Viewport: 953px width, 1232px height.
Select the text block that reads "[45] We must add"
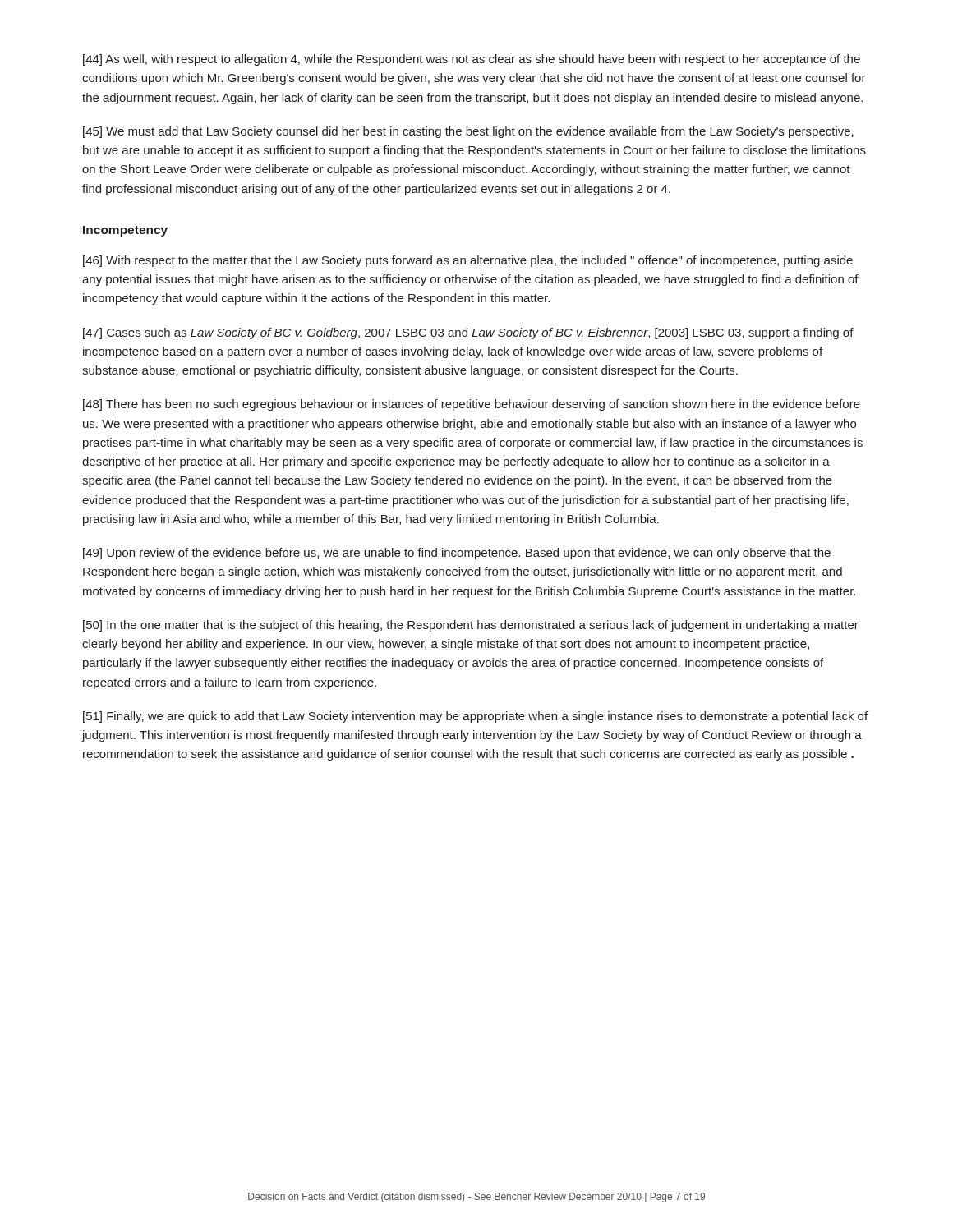tap(474, 159)
